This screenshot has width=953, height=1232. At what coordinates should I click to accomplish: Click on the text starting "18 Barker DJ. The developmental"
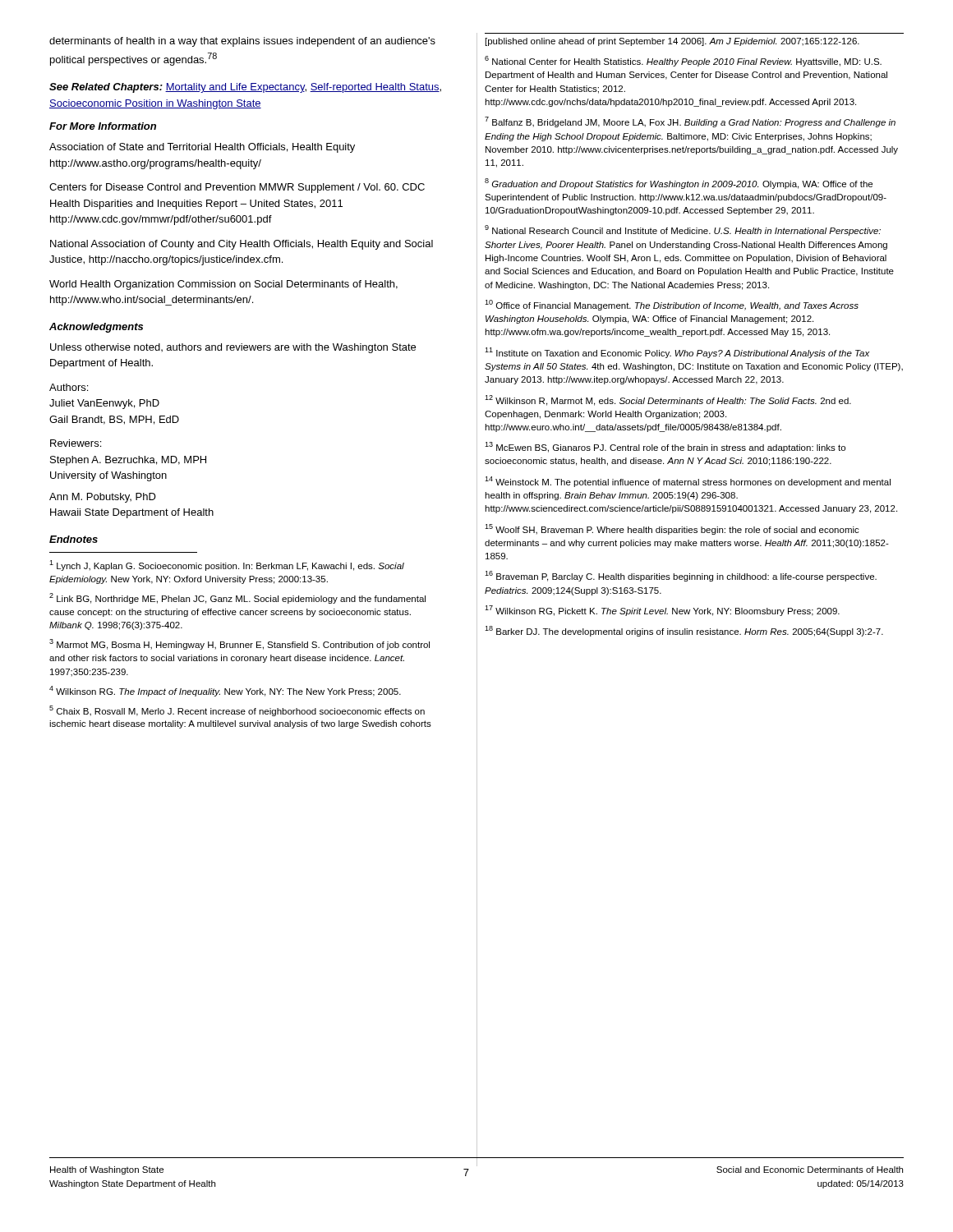point(684,630)
